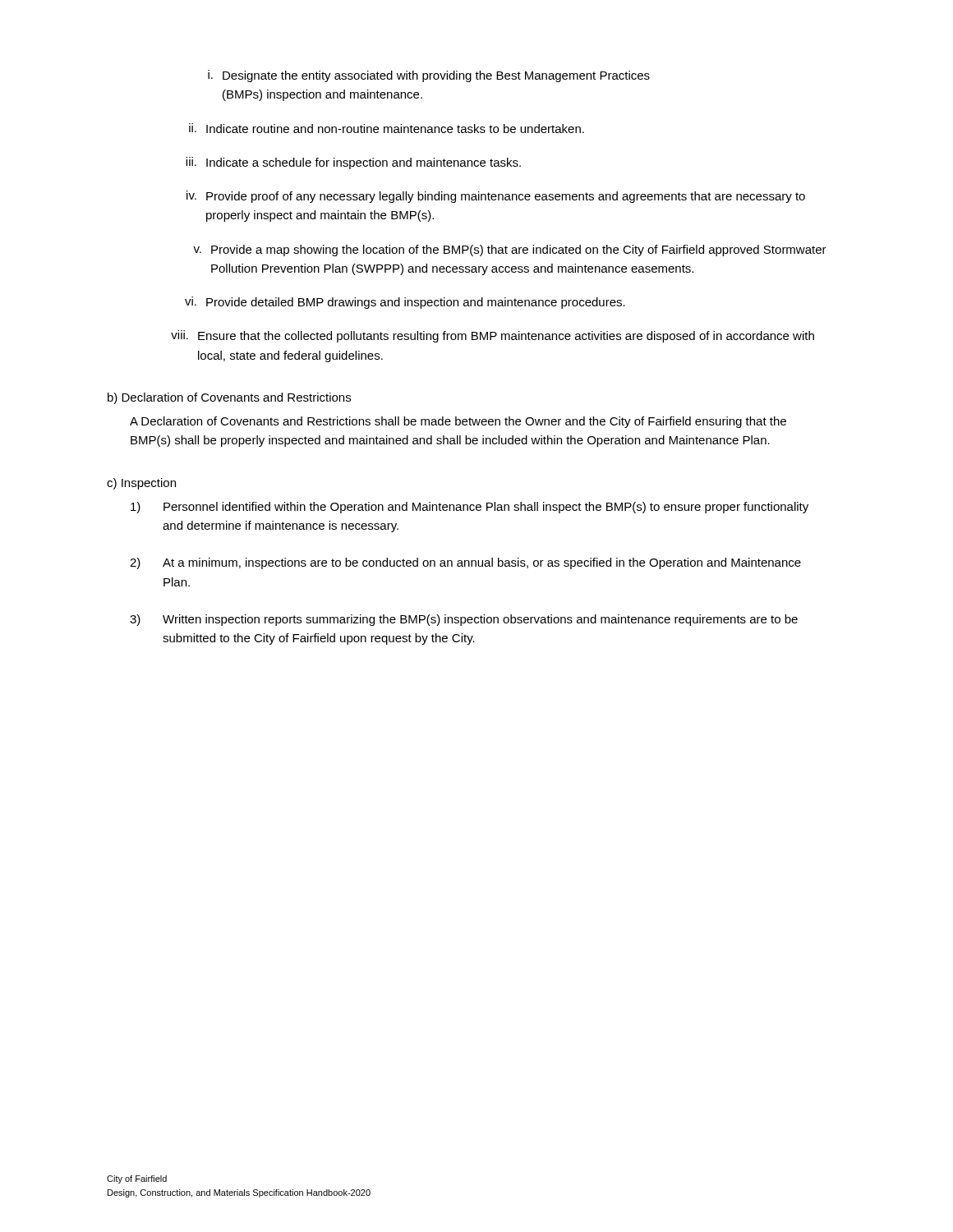The image size is (953, 1232).
Task: Locate the list item that says "iii. Indicate a schedule"
Action: pyautogui.click(x=489, y=162)
